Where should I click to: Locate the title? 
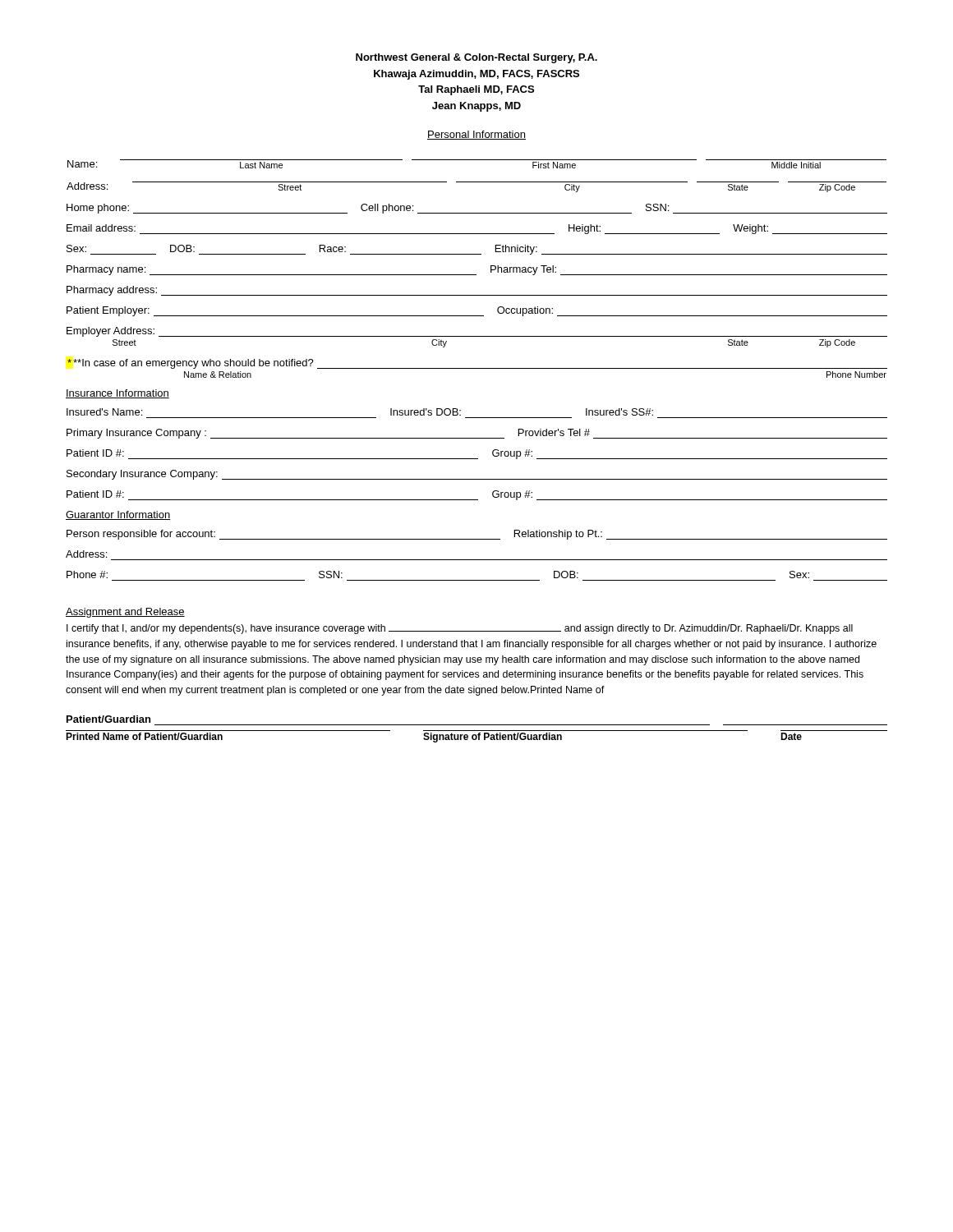[x=476, y=81]
